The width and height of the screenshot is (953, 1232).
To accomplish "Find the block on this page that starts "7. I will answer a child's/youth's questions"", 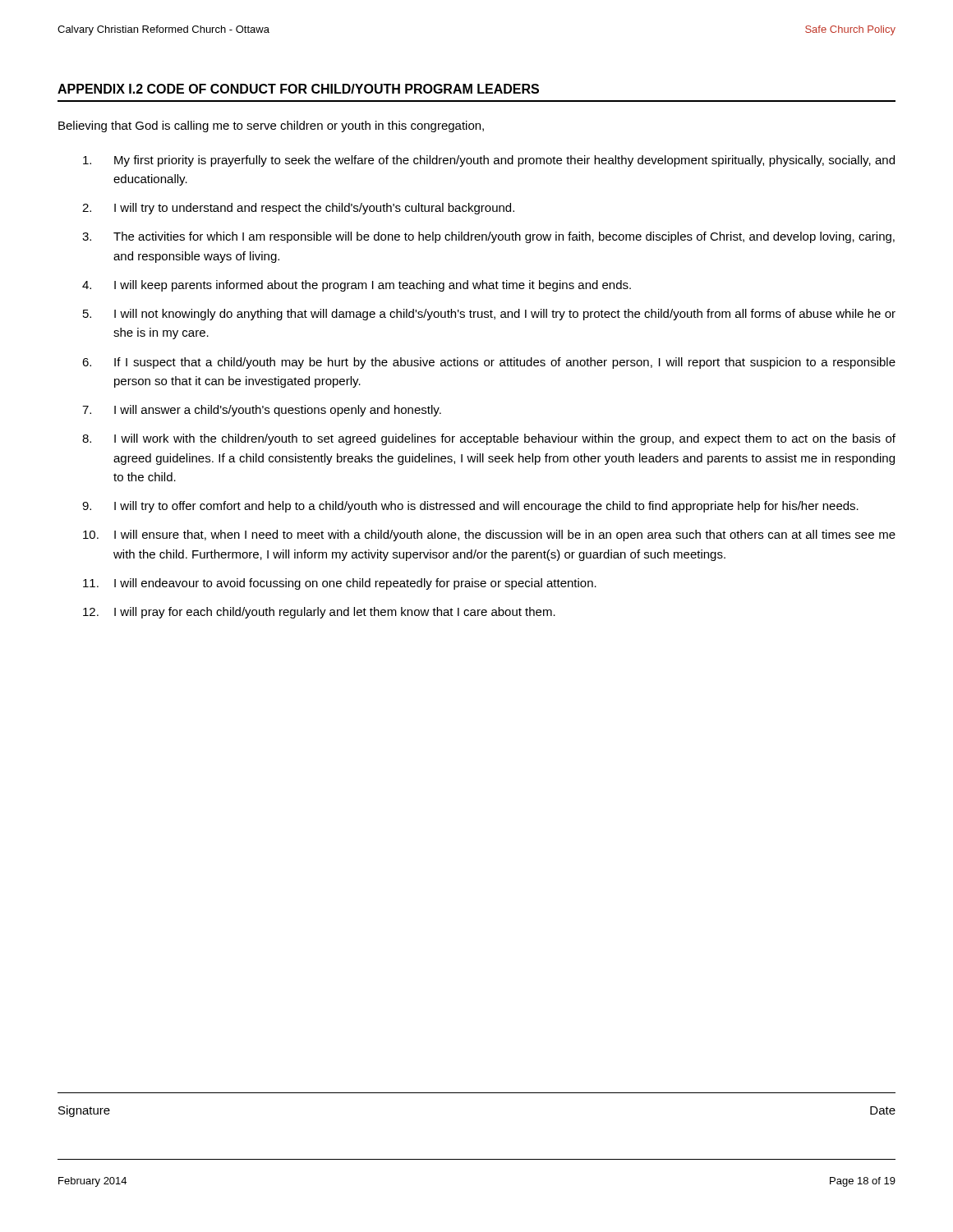I will coord(262,411).
